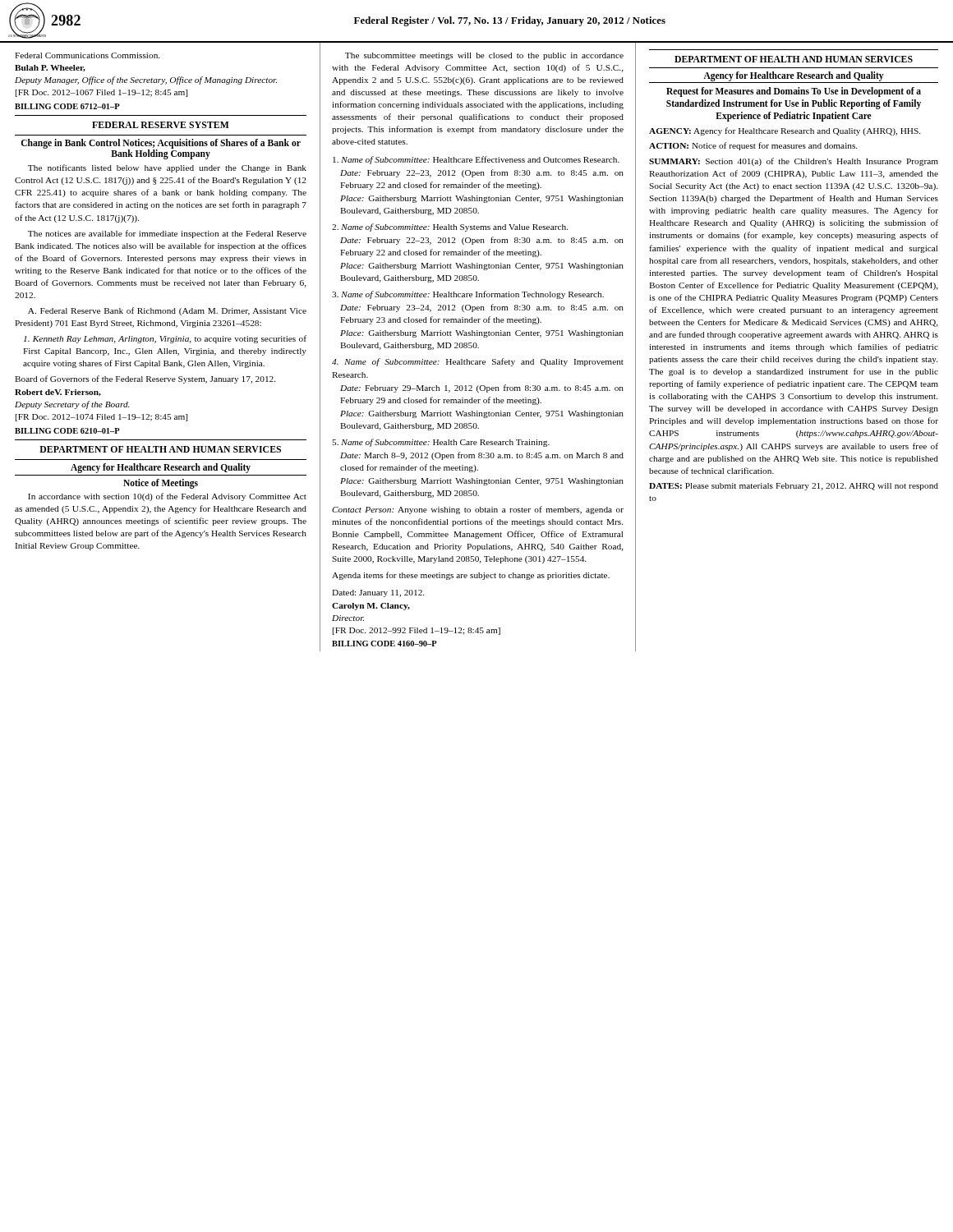
Task: Find the section header on this page that starts "Change in Bank Control Notices; Acquisitions of"
Action: [161, 149]
